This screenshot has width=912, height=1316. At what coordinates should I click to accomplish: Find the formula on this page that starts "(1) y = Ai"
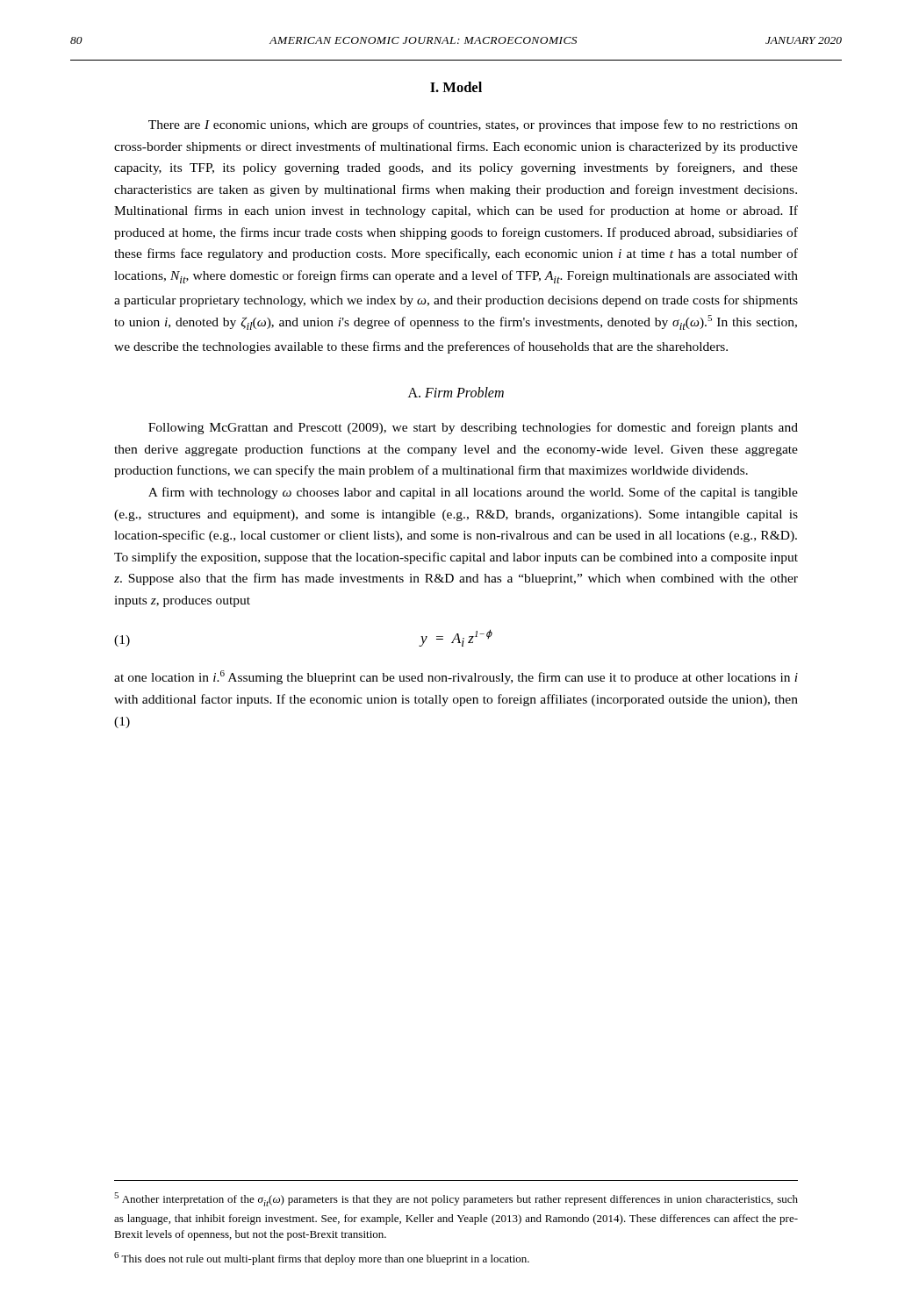coord(456,640)
